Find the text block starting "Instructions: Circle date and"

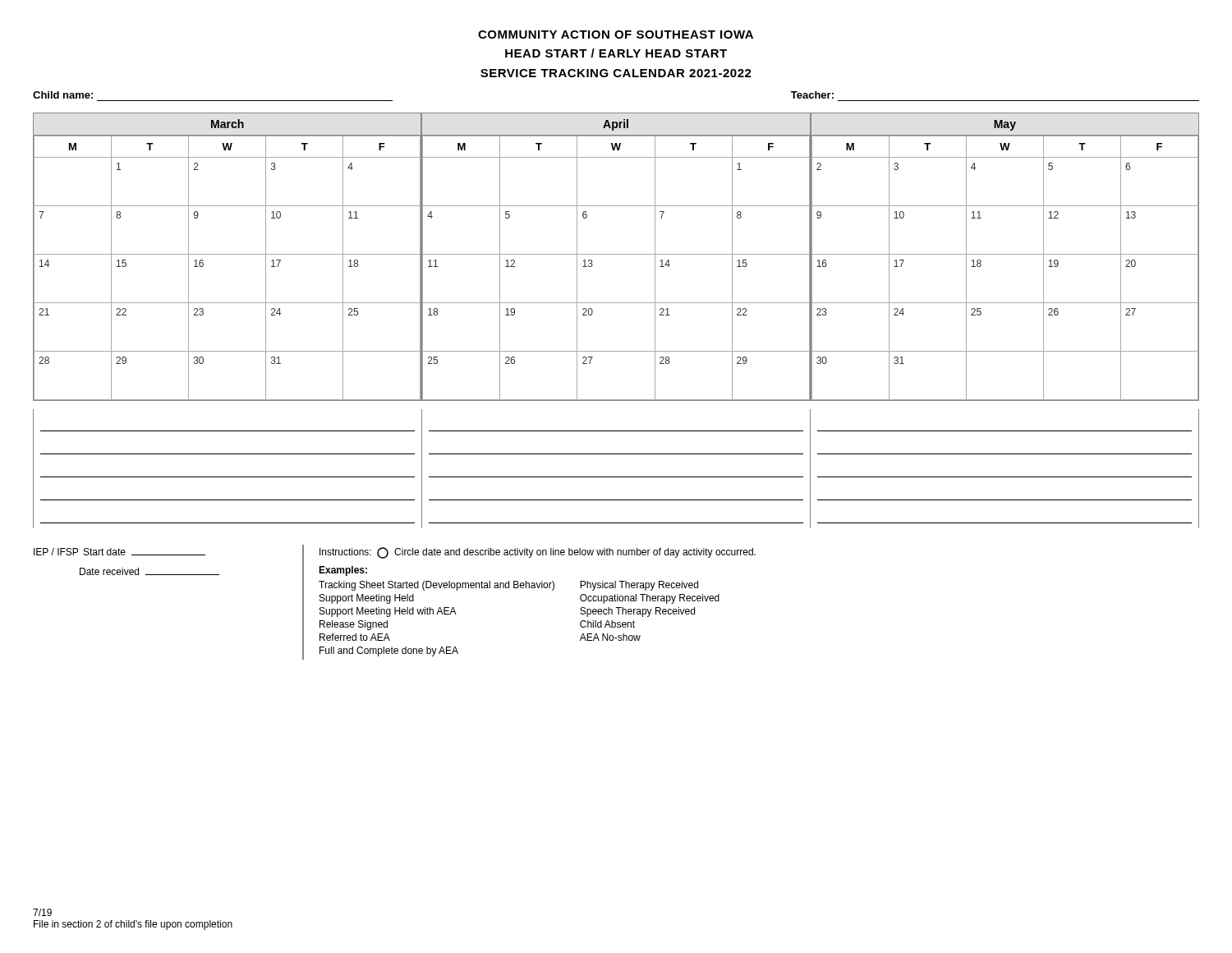click(x=538, y=553)
